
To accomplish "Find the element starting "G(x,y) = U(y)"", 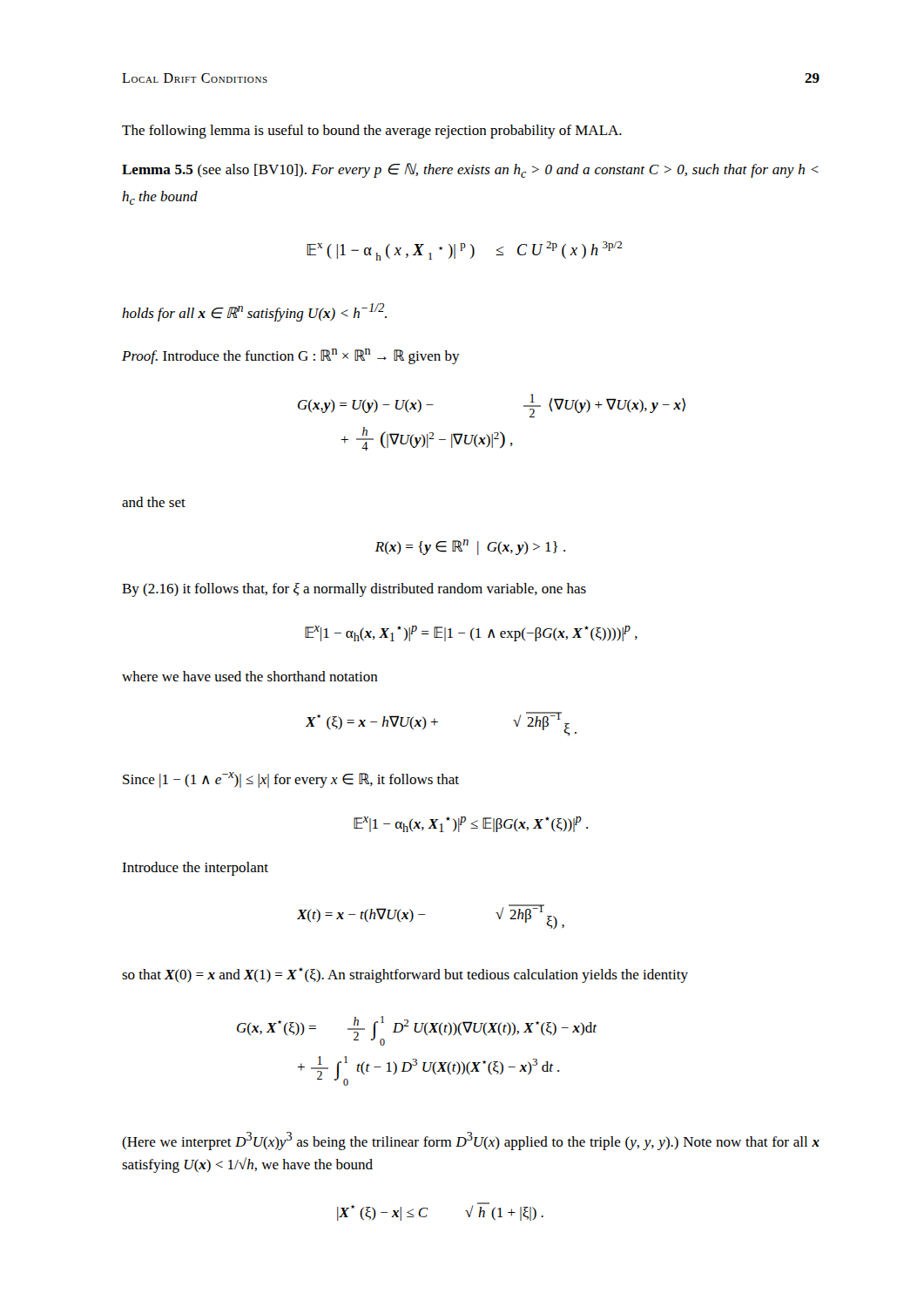I will [471, 427].
